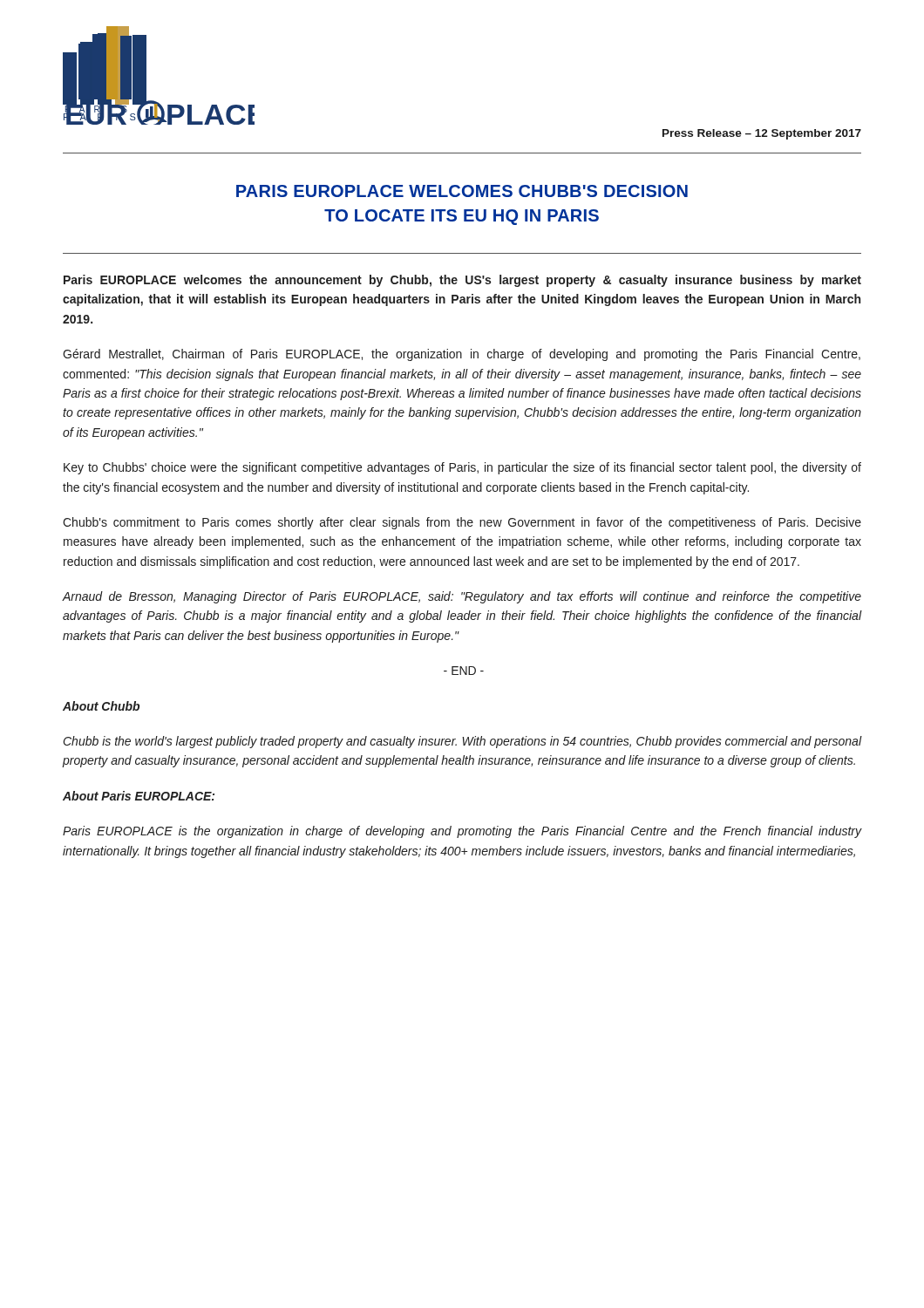Click on the region starting "Chubb is the world's largest publicly"

coord(462,751)
